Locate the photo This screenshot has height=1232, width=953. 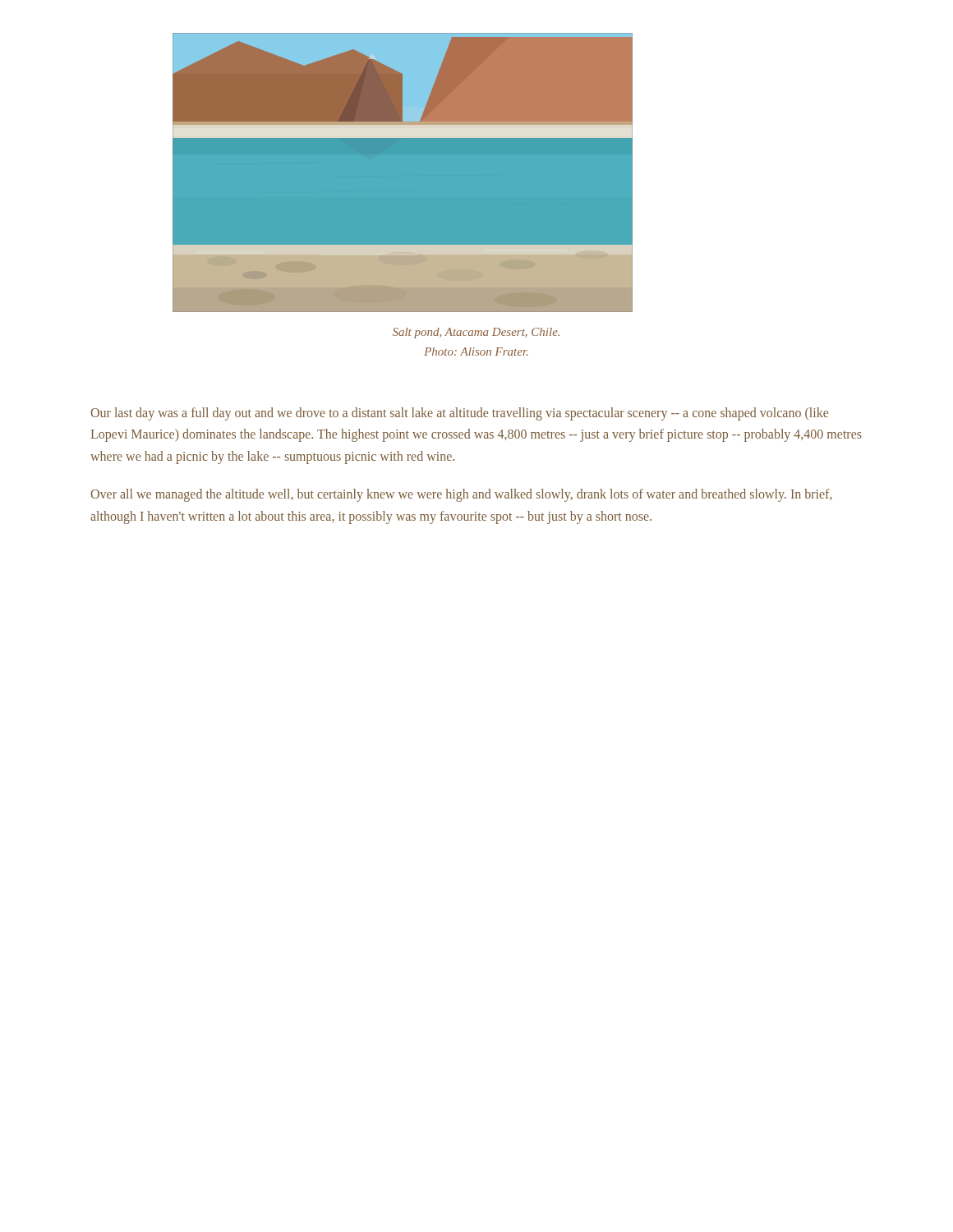(403, 172)
